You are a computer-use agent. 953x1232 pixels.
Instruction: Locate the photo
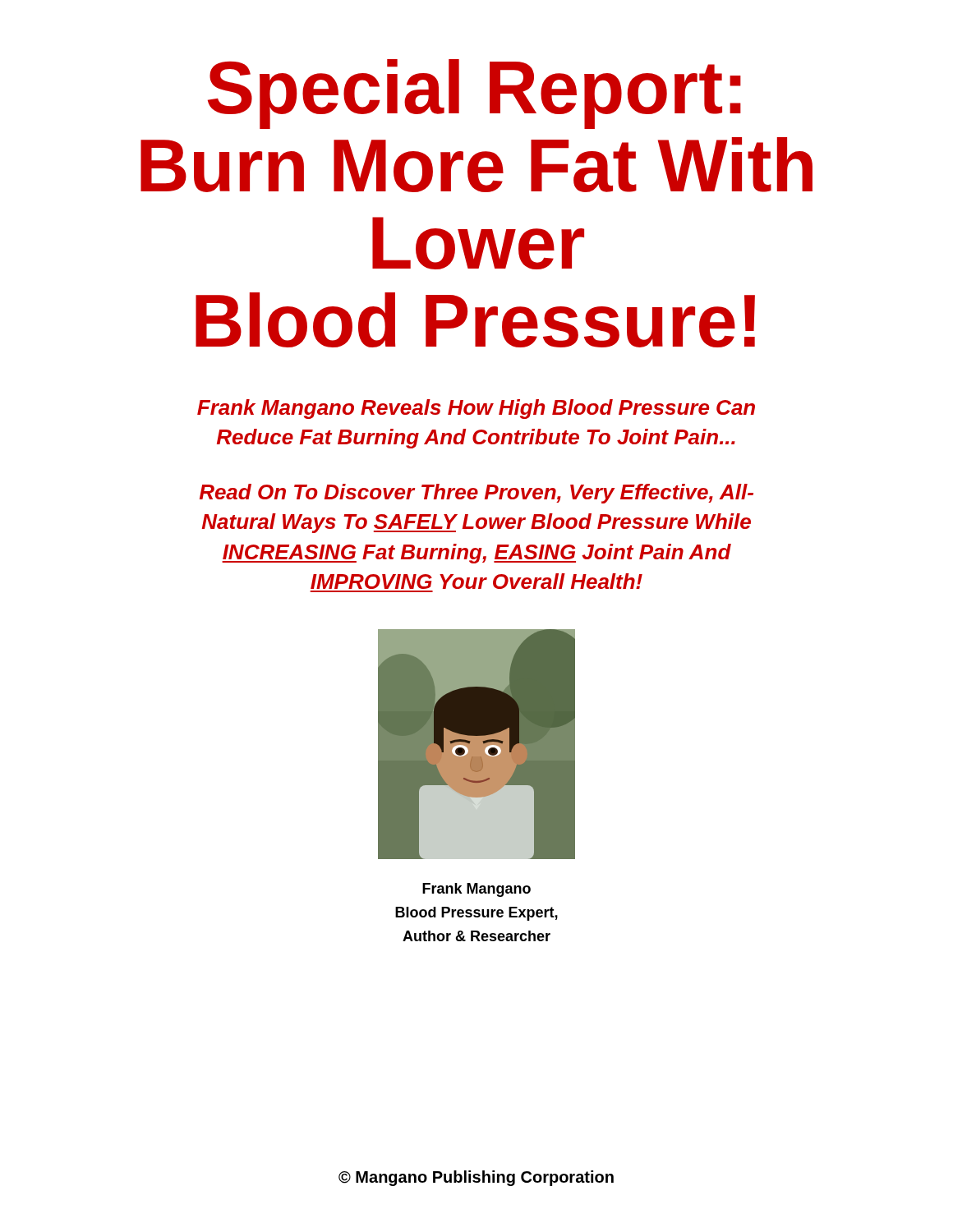[x=476, y=746]
